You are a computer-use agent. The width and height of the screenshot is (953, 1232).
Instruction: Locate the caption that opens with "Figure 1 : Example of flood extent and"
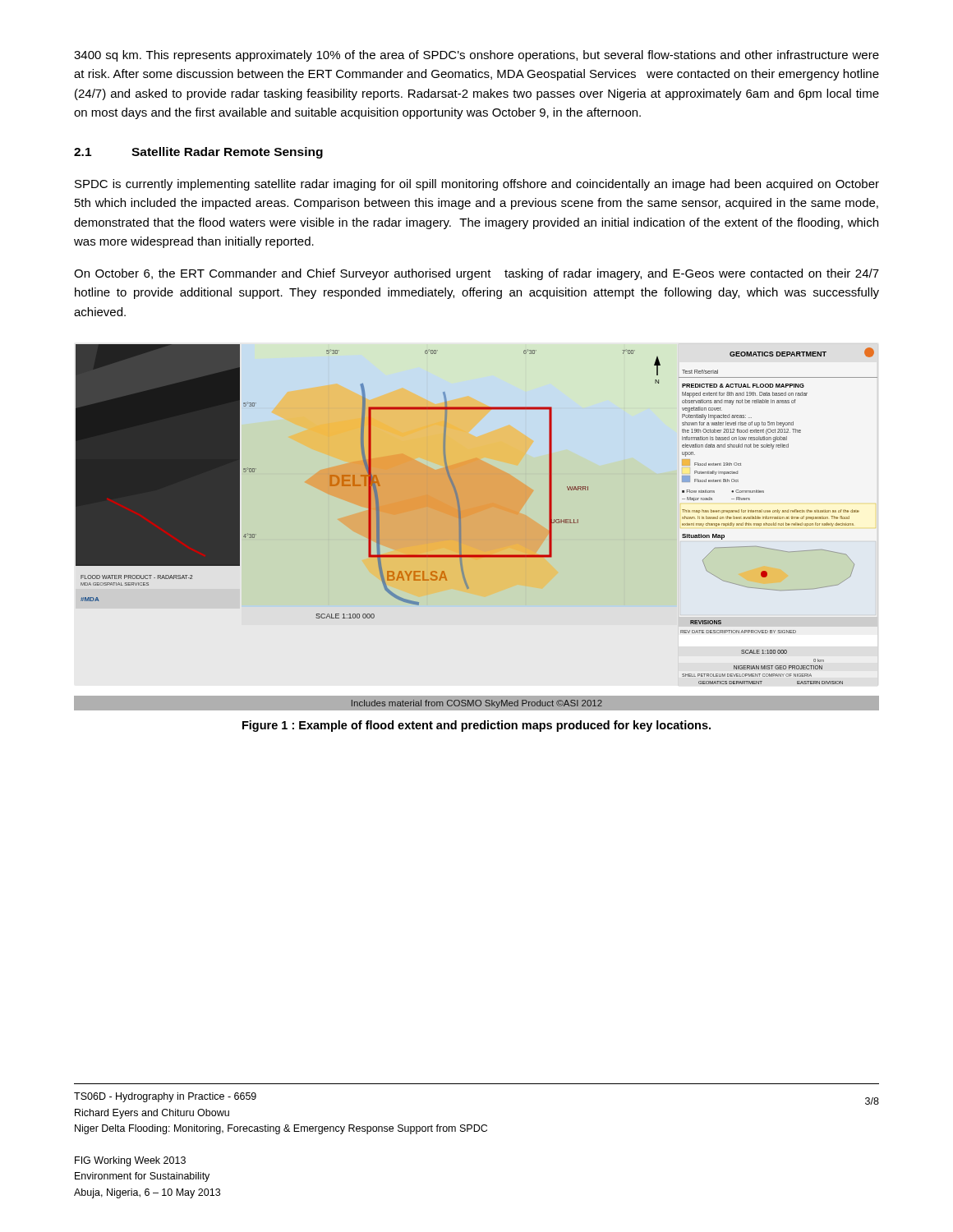(x=476, y=725)
